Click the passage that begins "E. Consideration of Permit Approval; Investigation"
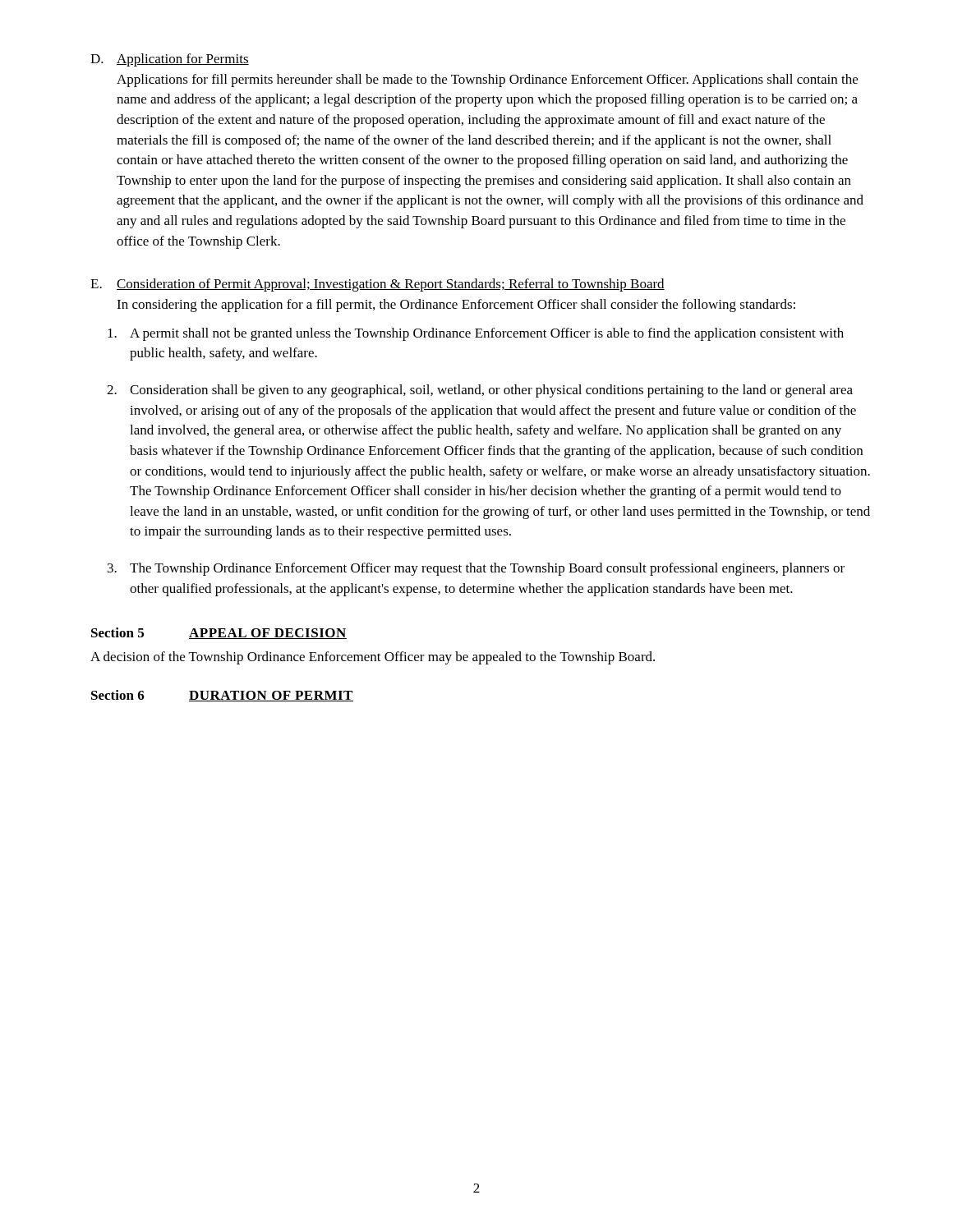 pos(481,295)
